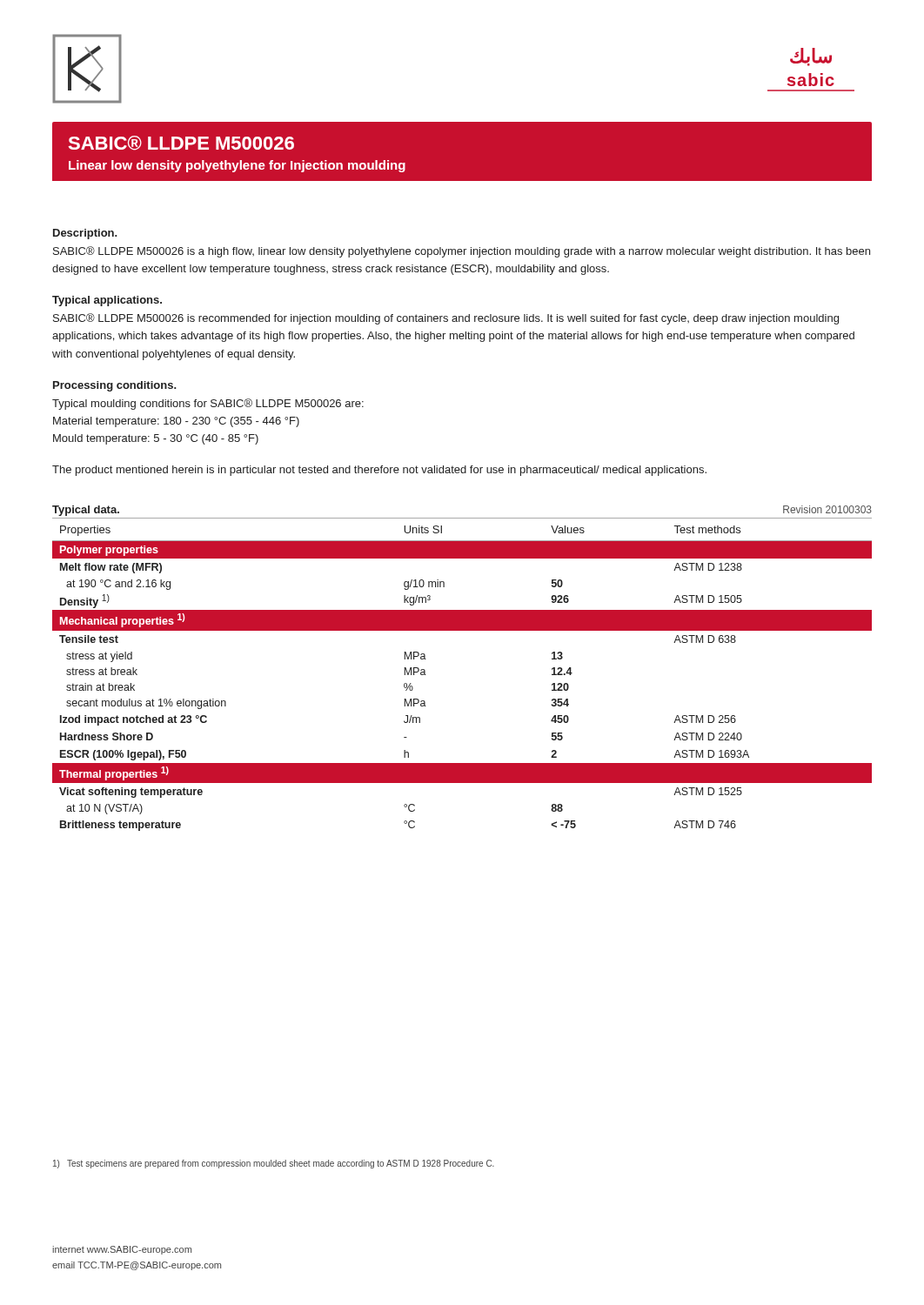This screenshot has height=1305, width=924.
Task: Find the region starting "Typical applications."
Action: click(x=107, y=300)
